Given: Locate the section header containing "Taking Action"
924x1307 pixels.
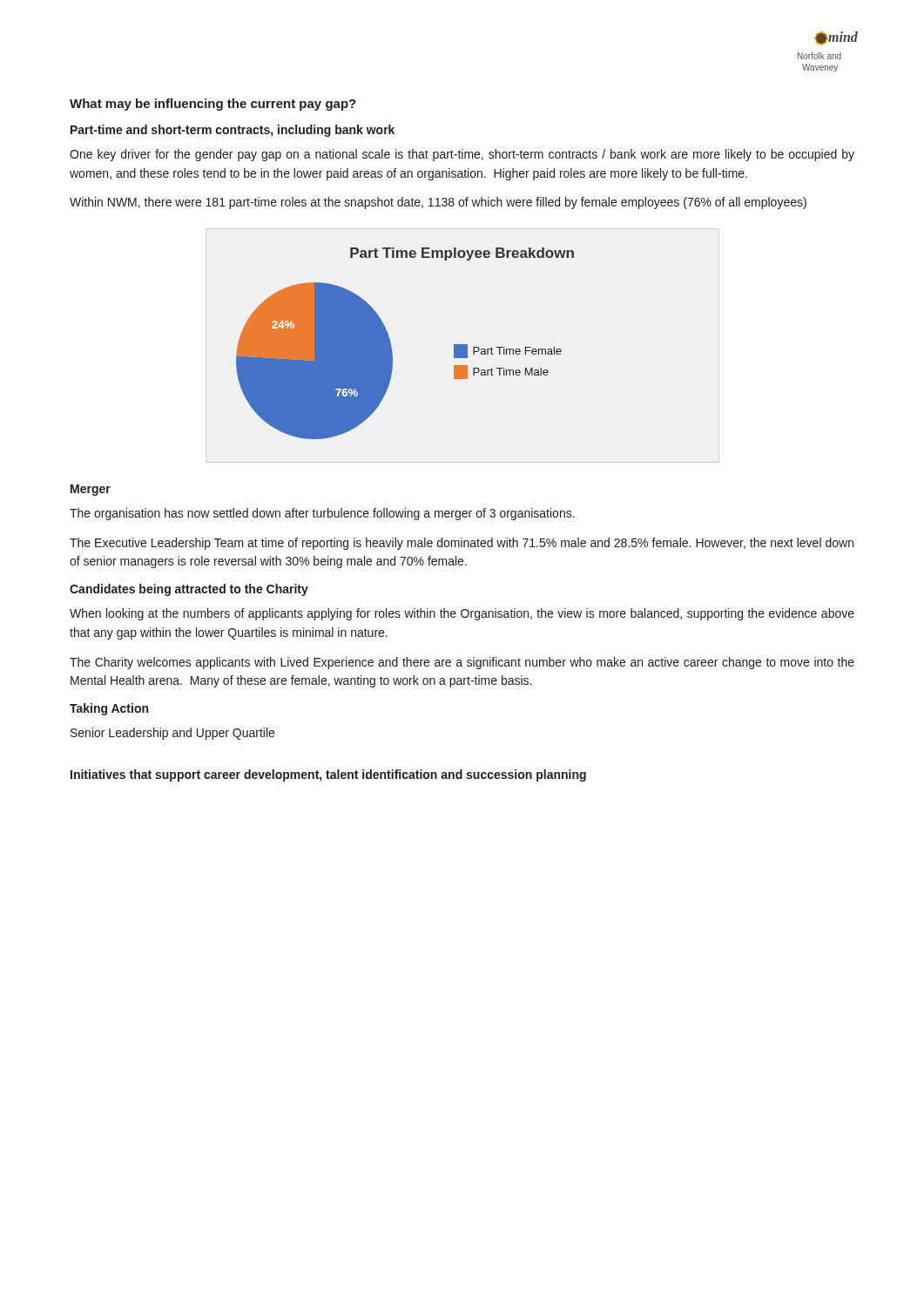Looking at the screenshot, I should click(x=109, y=708).
